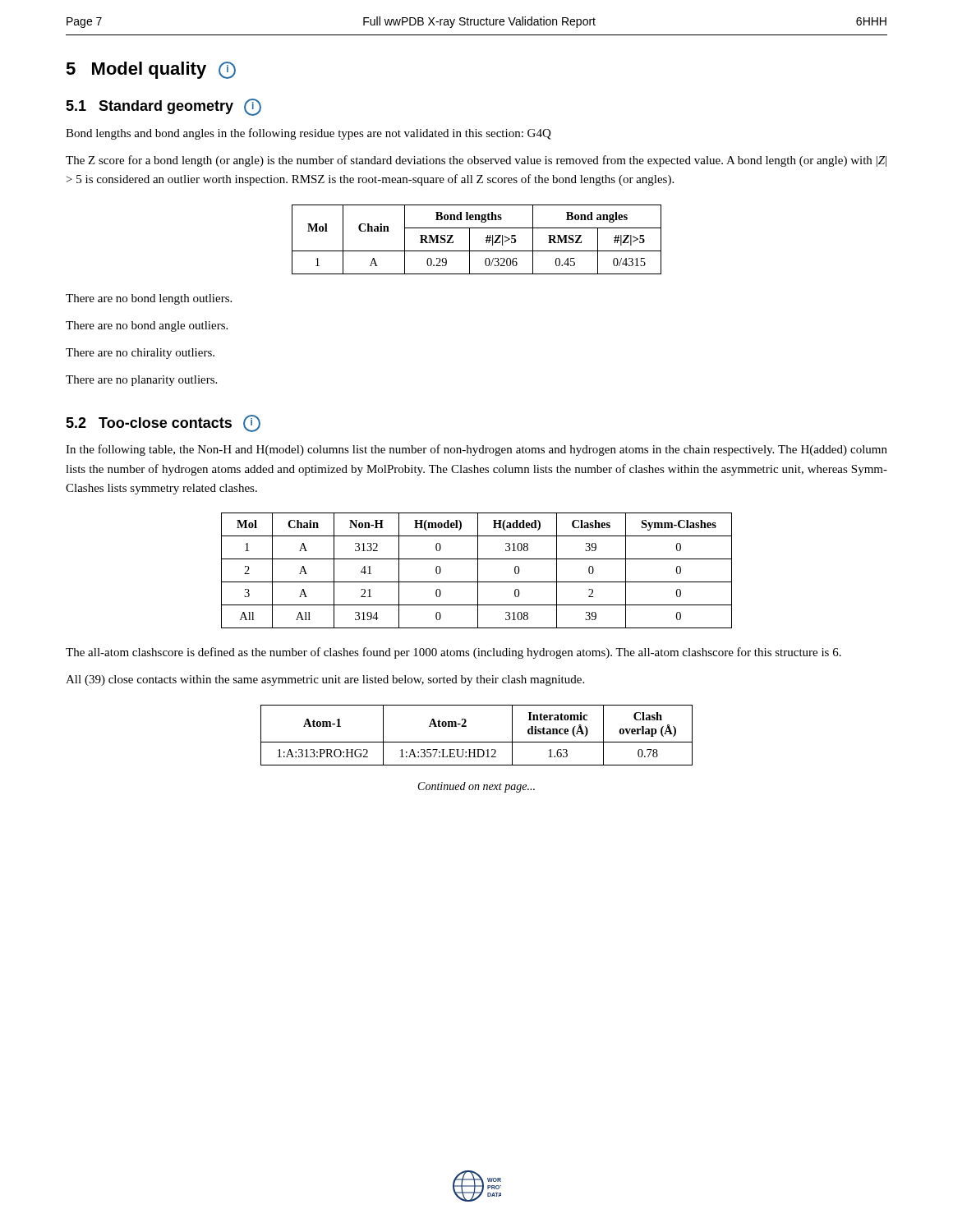
Task: Find the table that mentions "3132"
Action: click(476, 570)
